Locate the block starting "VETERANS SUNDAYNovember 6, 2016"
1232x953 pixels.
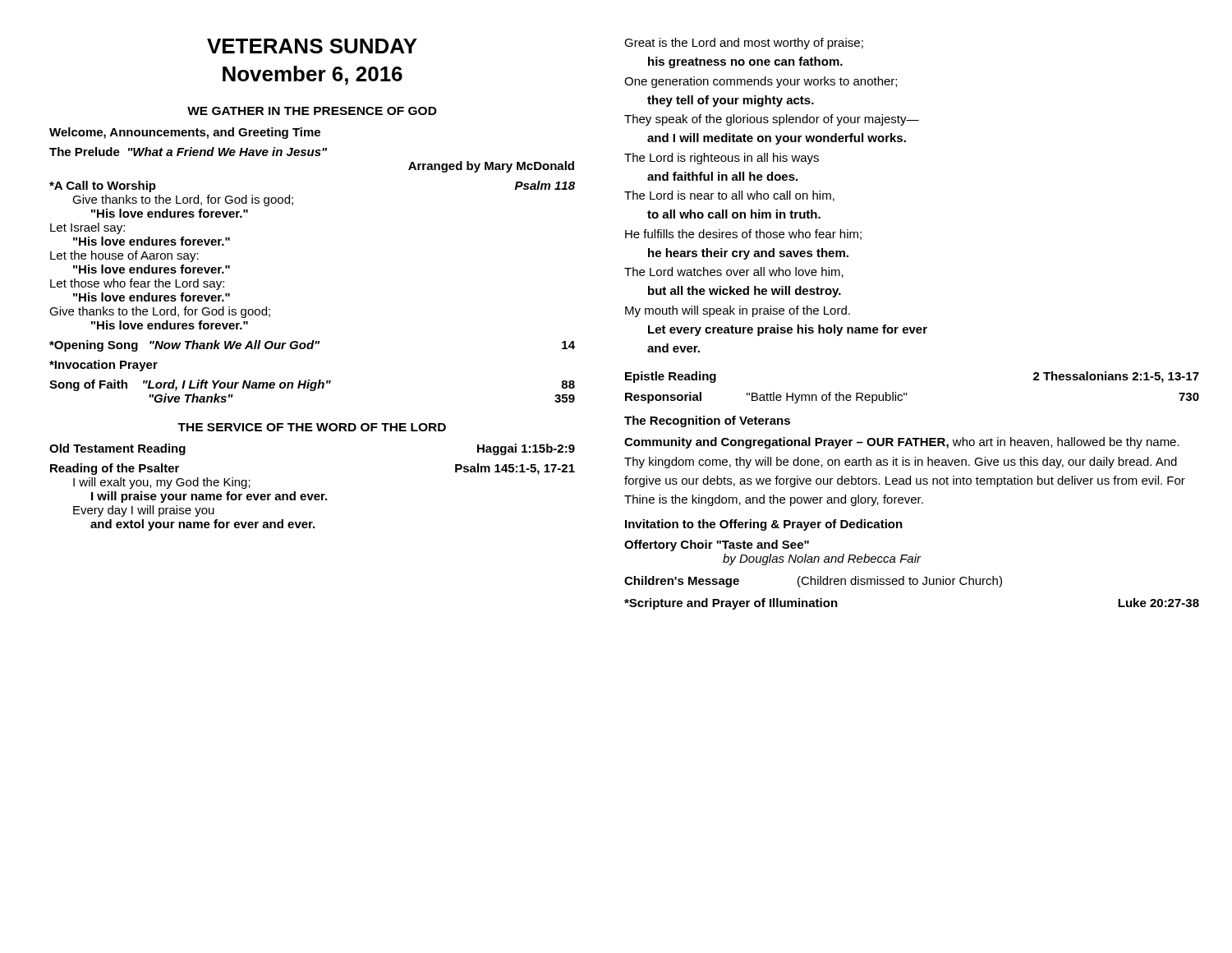(x=312, y=61)
